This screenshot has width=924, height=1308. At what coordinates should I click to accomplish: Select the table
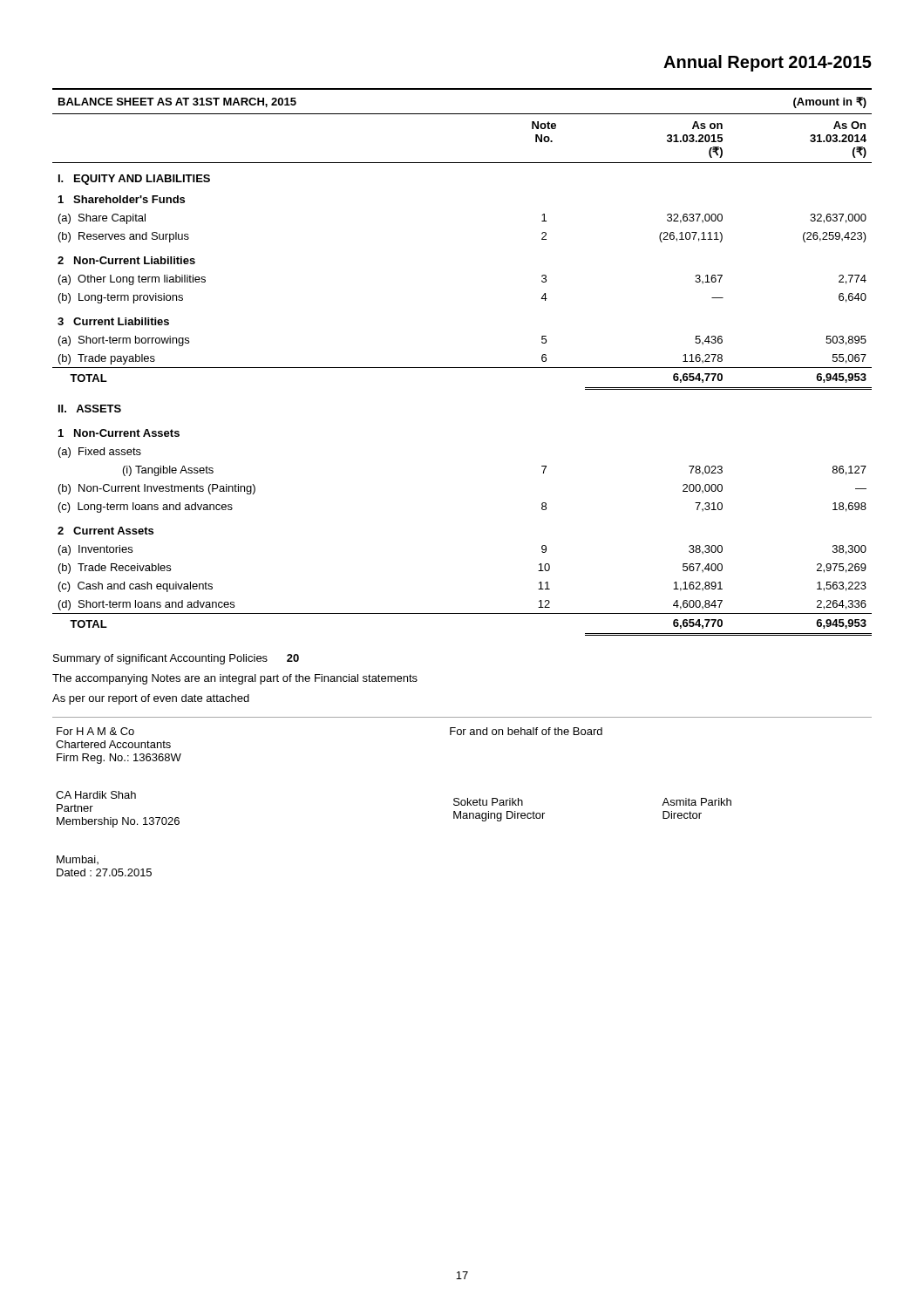tap(462, 362)
